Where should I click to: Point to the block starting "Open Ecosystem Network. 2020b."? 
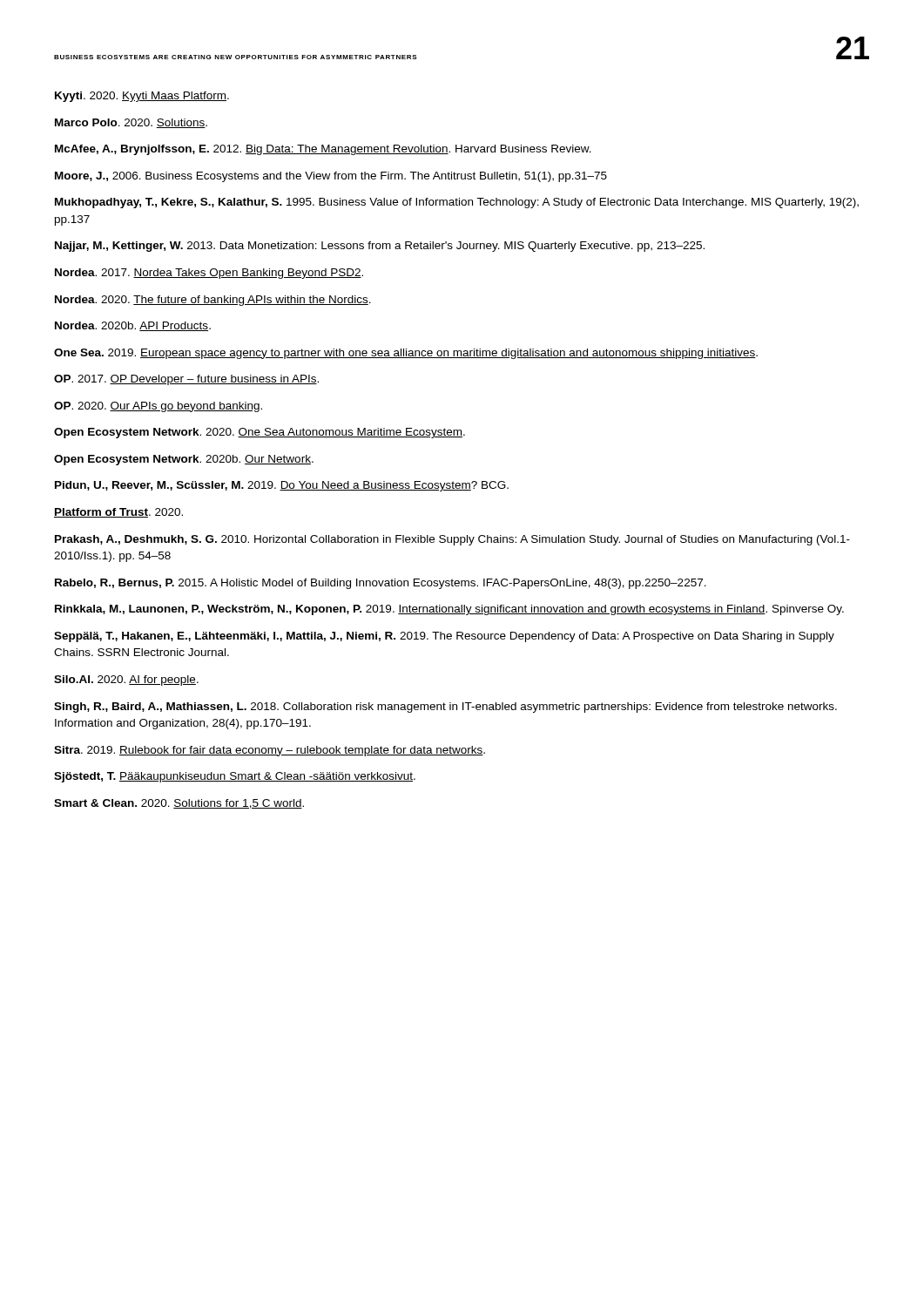coord(184,459)
